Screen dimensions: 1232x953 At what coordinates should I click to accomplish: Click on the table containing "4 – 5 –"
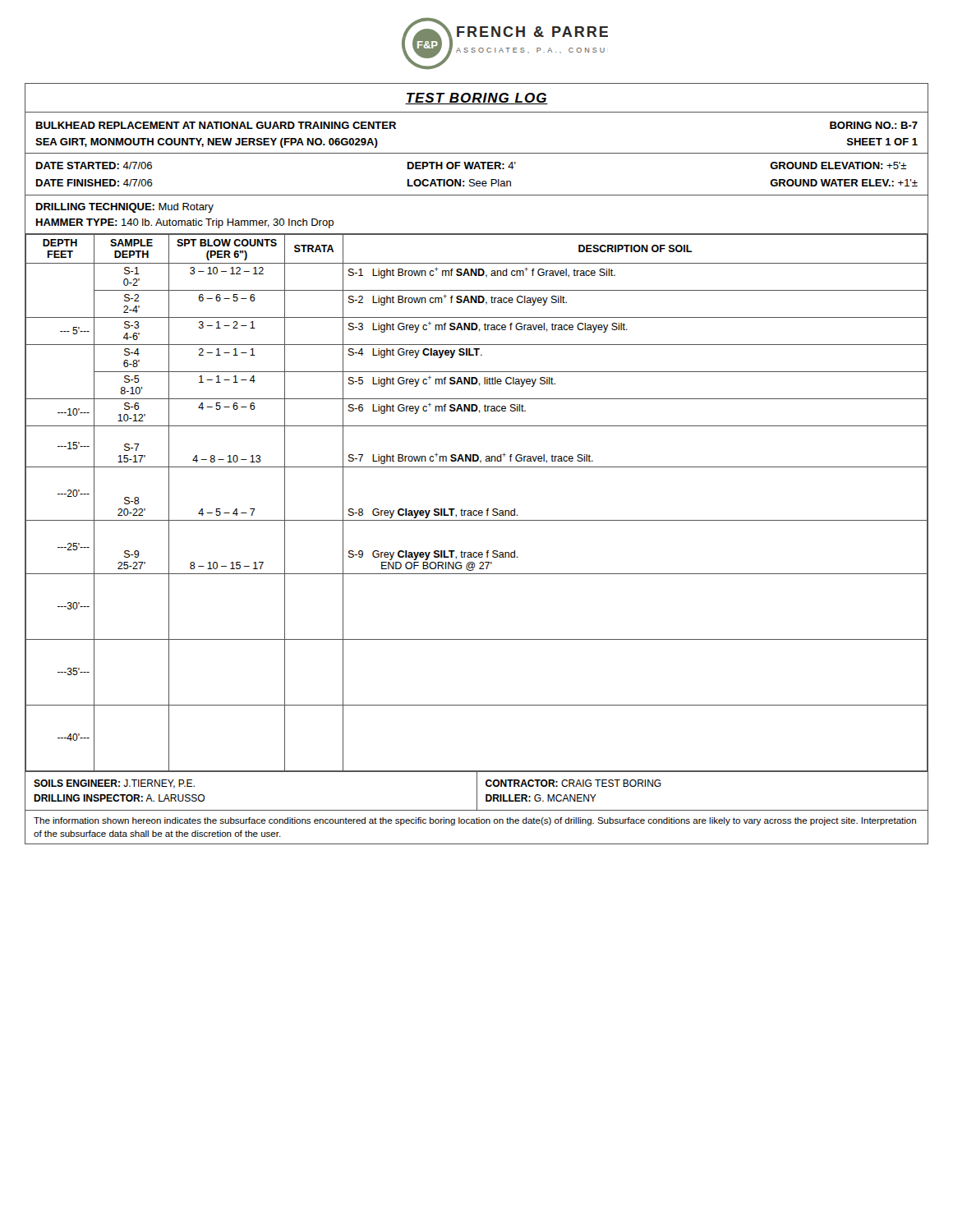tap(476, 502)
